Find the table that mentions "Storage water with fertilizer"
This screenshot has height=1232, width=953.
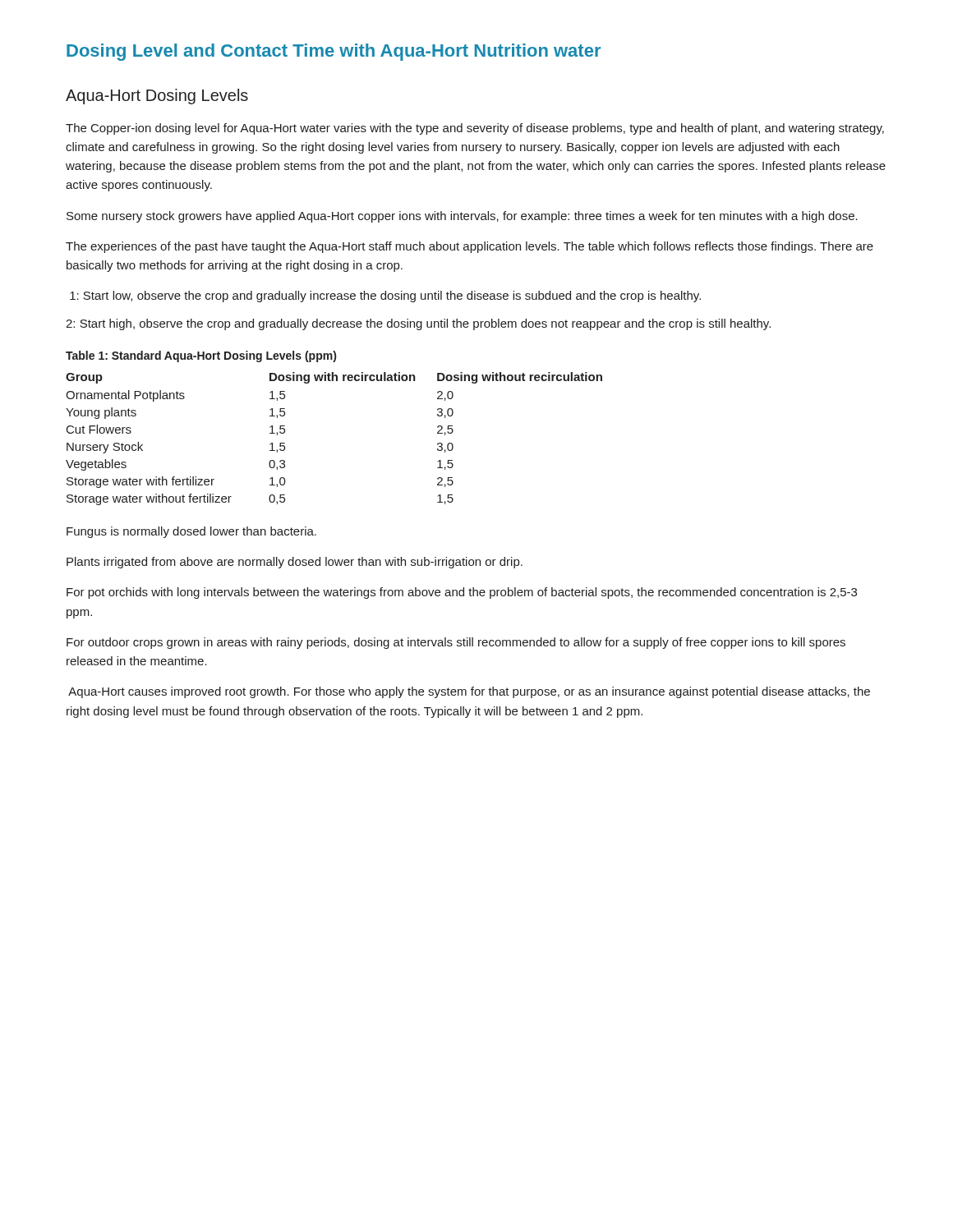(476, 428)
